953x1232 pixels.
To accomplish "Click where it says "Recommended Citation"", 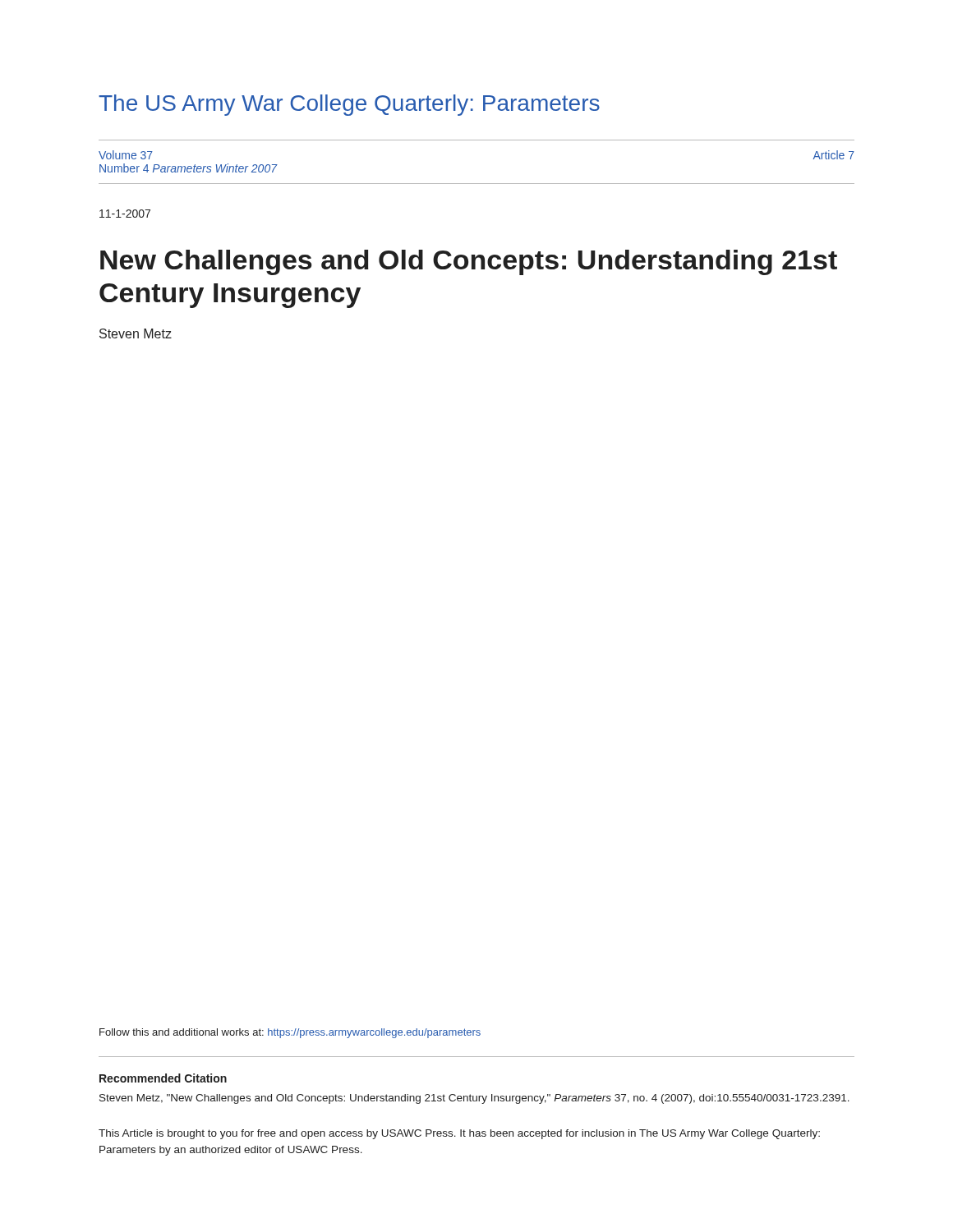I will 163,1079.
